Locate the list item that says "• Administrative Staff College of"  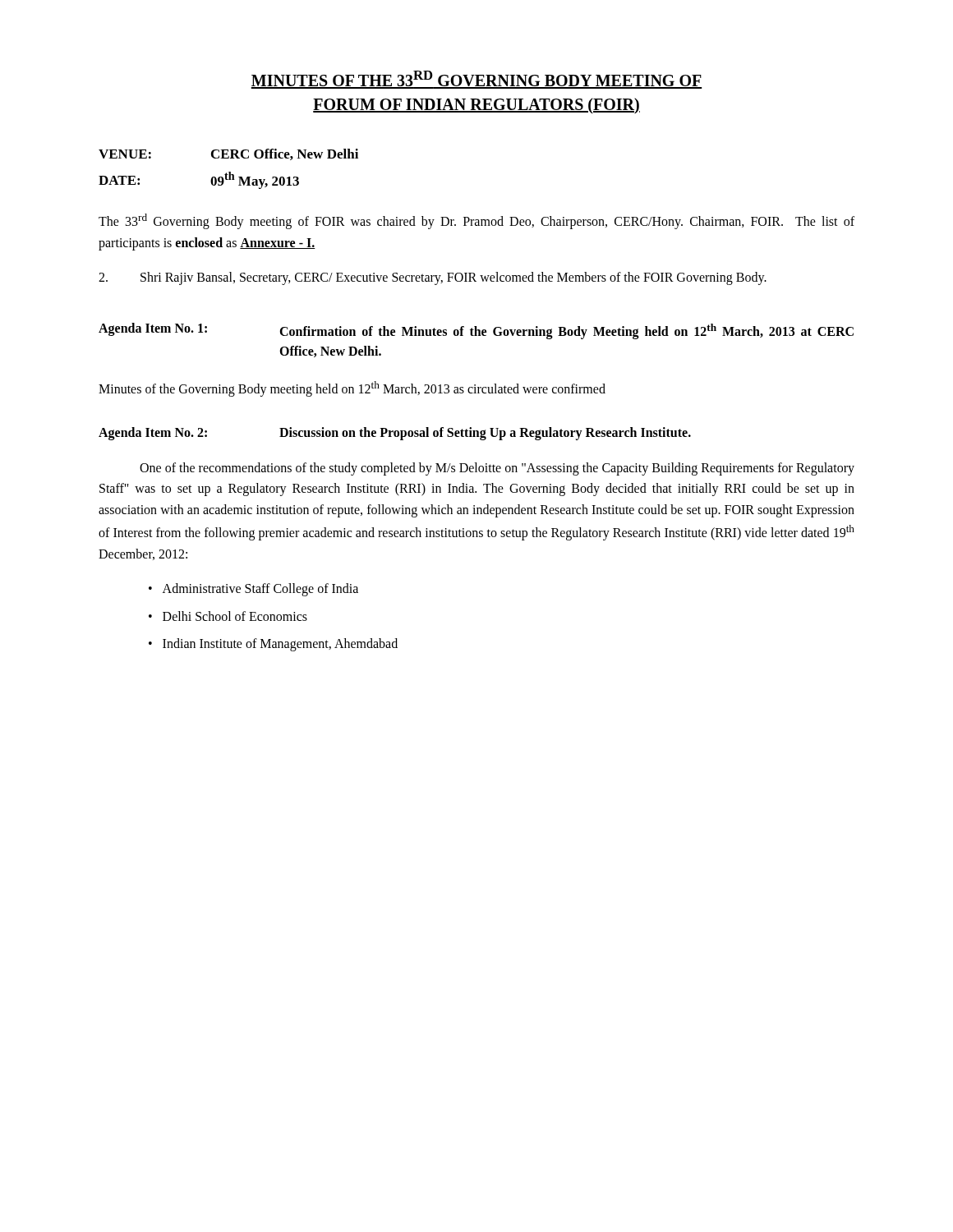[x=253, y=589]
